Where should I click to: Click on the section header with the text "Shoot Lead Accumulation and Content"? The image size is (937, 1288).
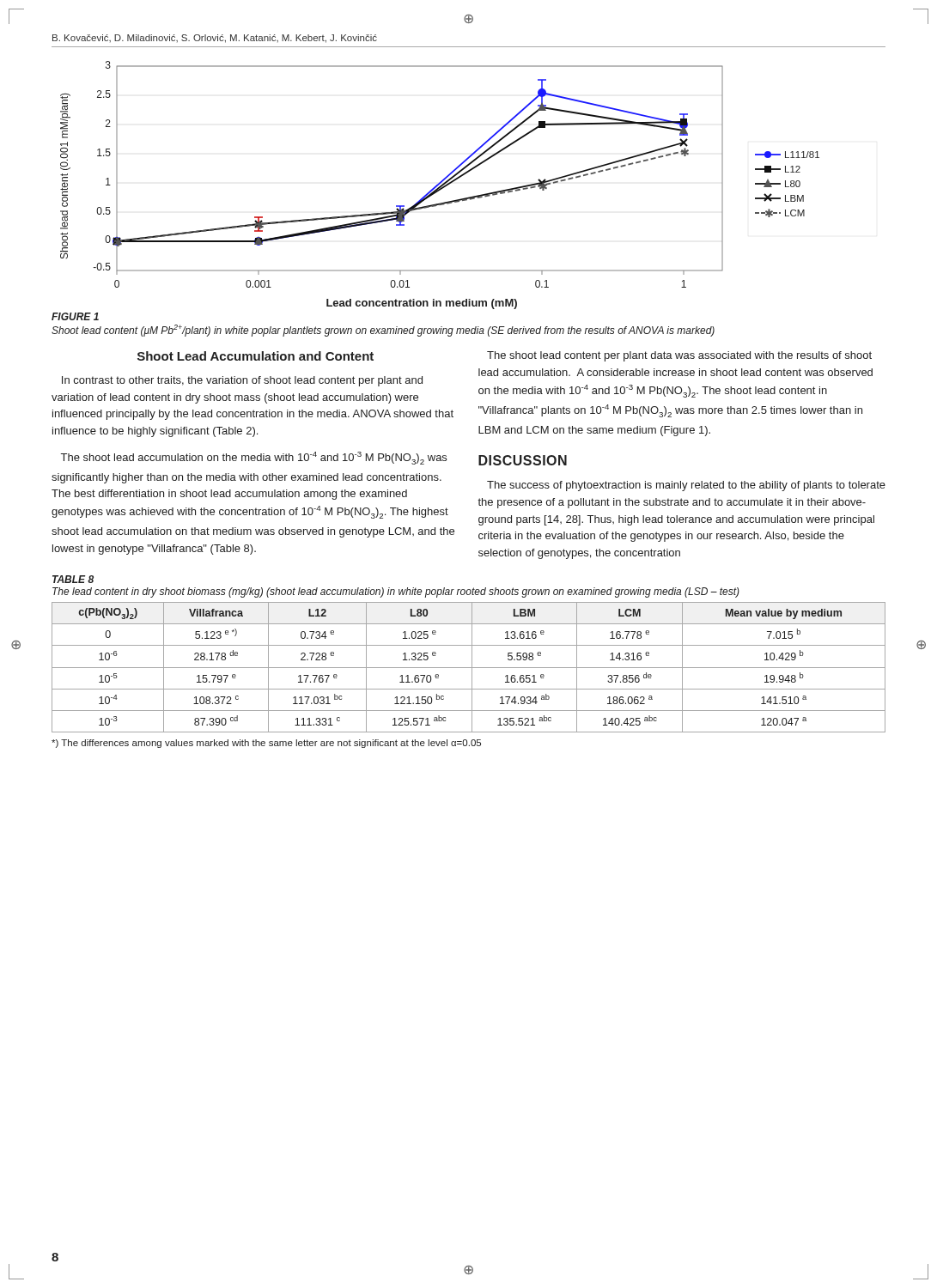(255, 356)
